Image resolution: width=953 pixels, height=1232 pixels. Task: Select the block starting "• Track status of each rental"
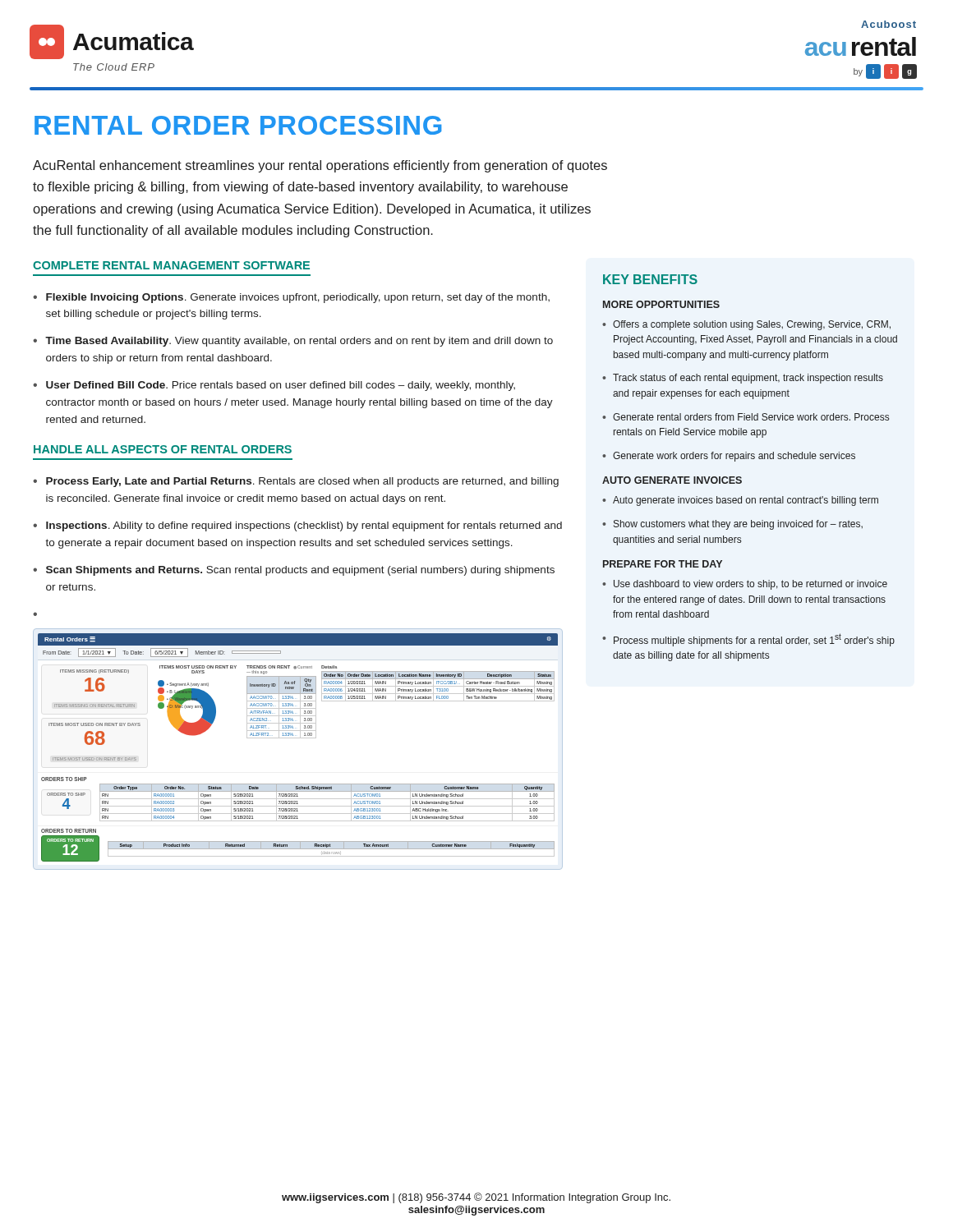tap(750, 386)
